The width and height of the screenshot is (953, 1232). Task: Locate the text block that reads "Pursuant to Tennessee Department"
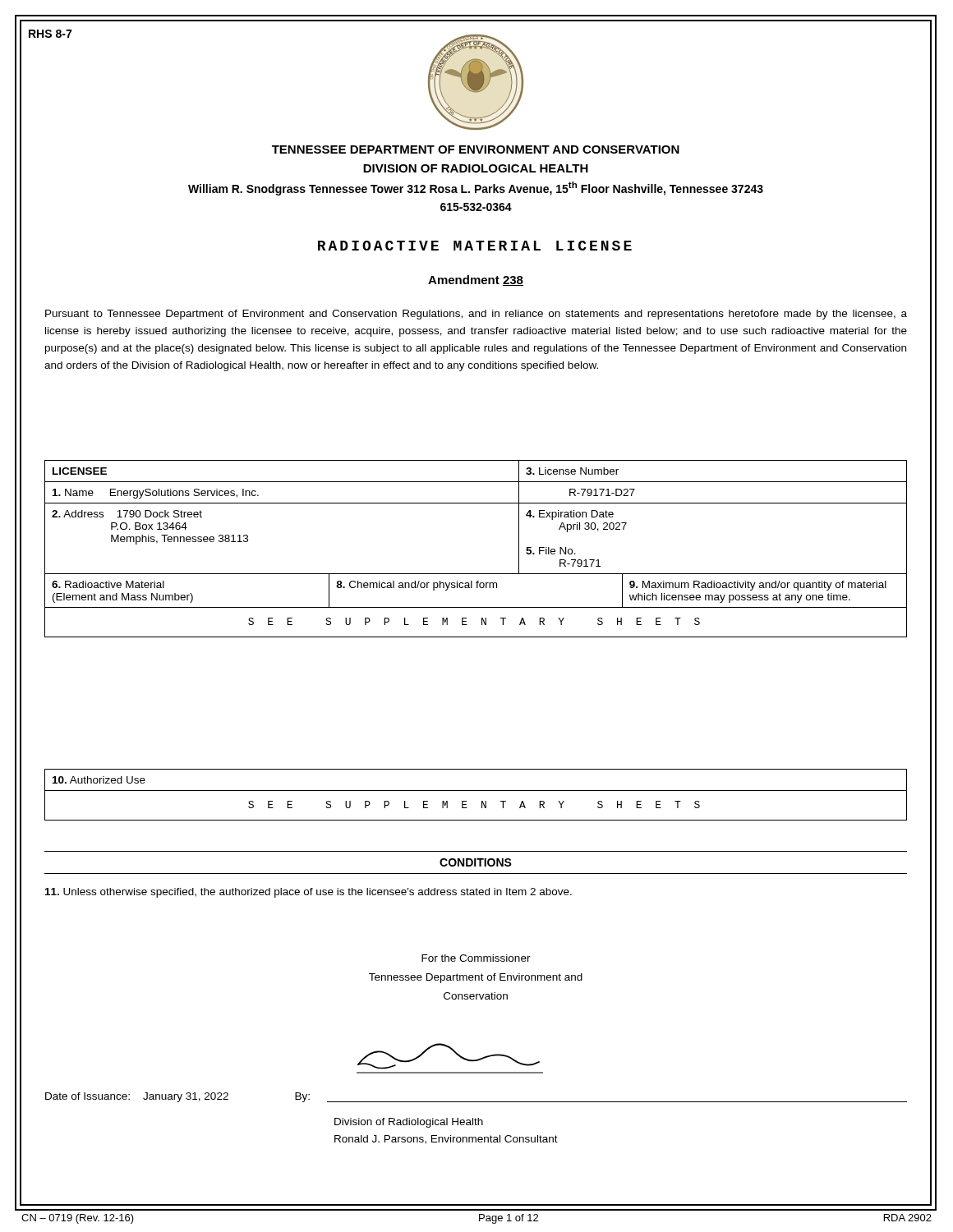[476, 339]
